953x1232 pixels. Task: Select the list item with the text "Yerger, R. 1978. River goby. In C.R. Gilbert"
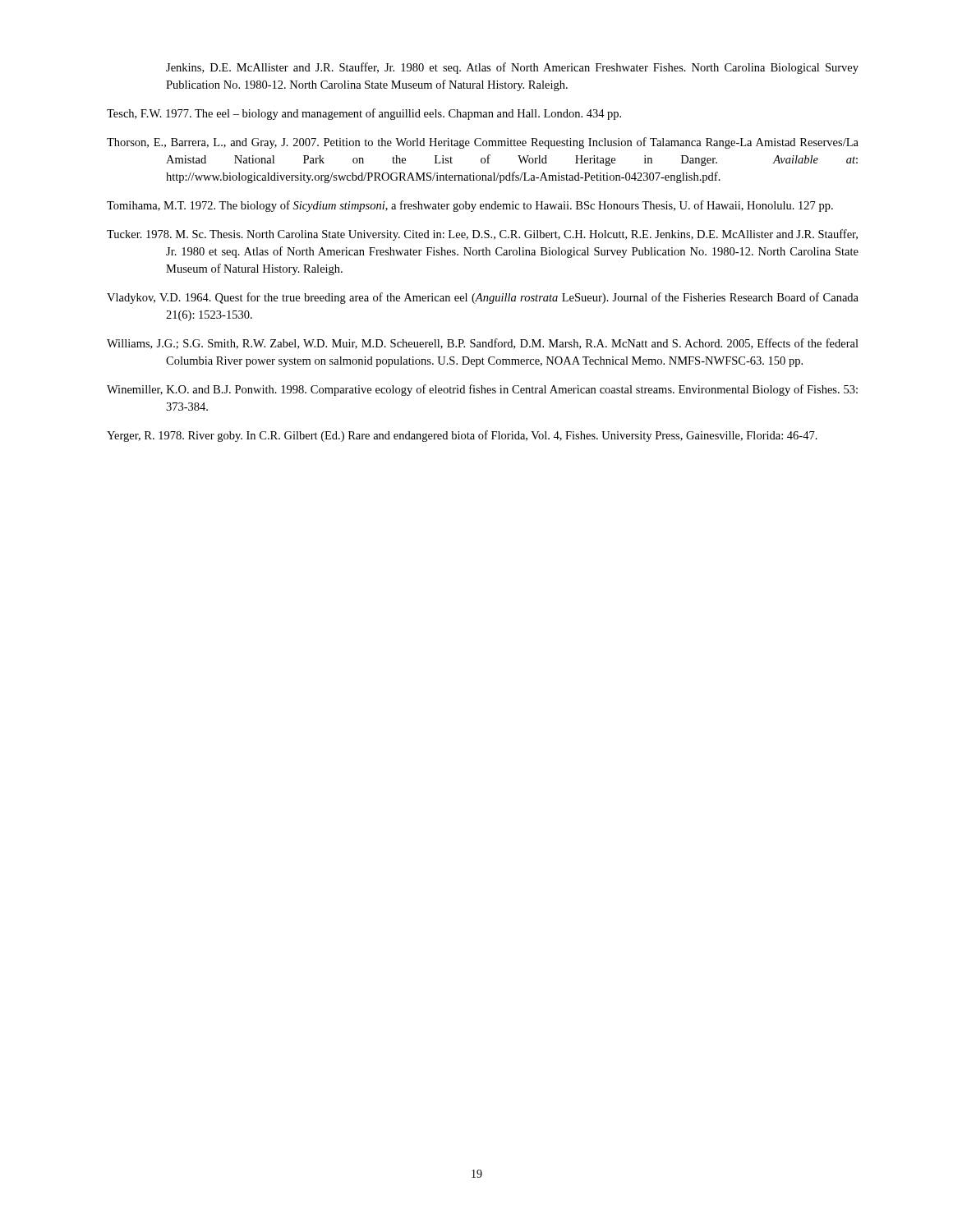point(462,436)
